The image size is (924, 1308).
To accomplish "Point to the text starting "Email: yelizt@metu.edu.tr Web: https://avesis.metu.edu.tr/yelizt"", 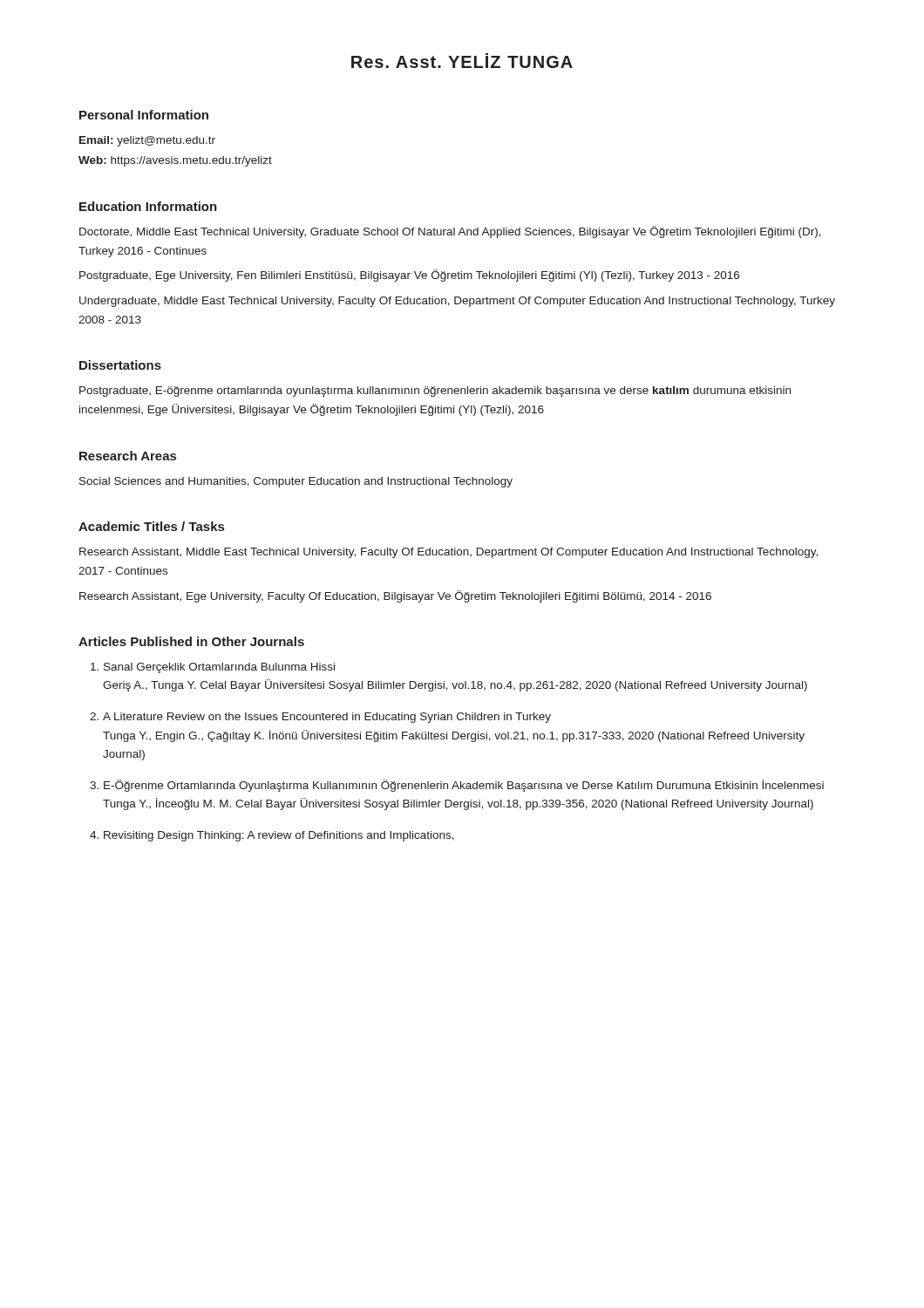I will click(x=147, y=141).
